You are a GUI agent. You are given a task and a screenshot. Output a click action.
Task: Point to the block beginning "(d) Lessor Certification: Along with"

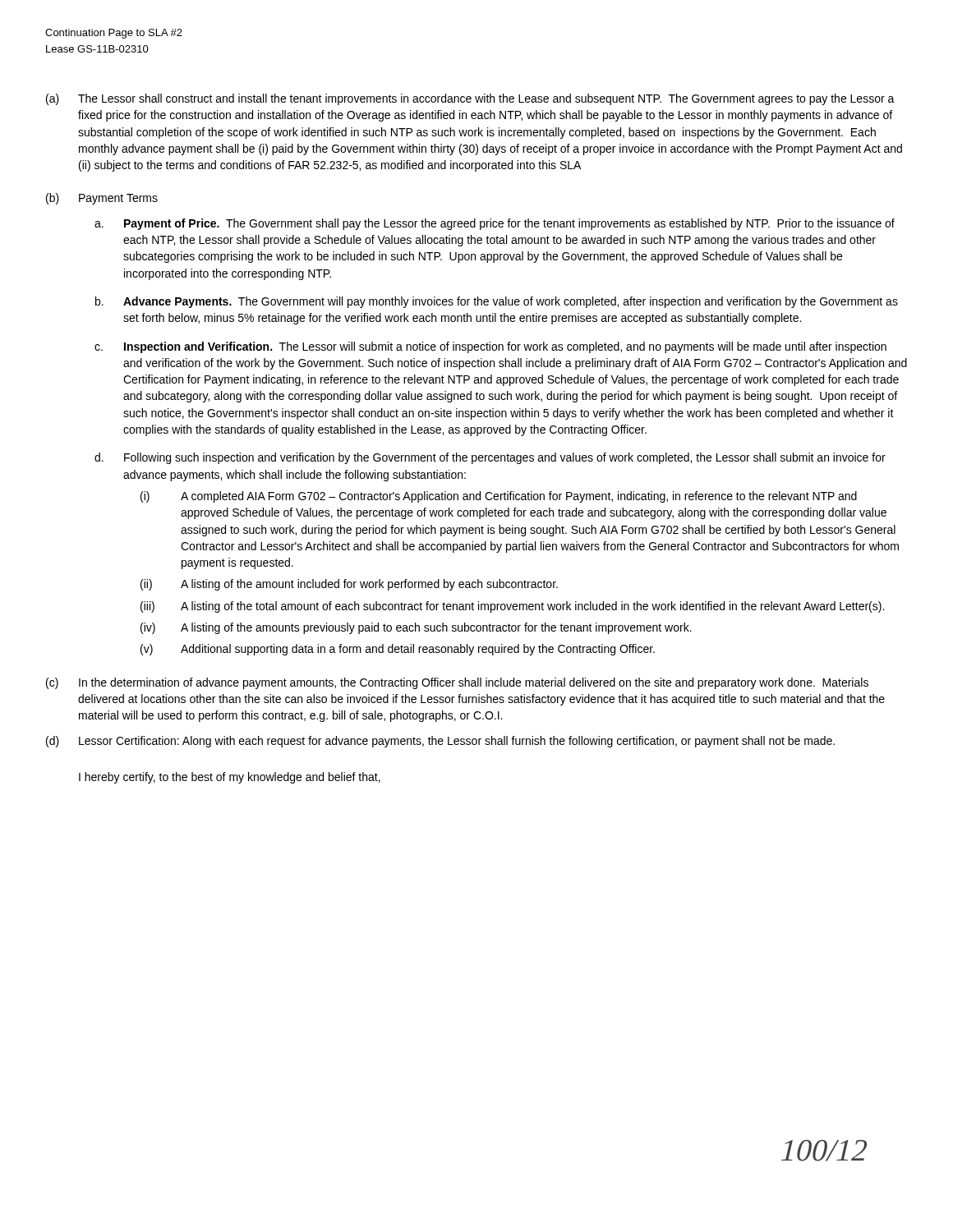476,741
